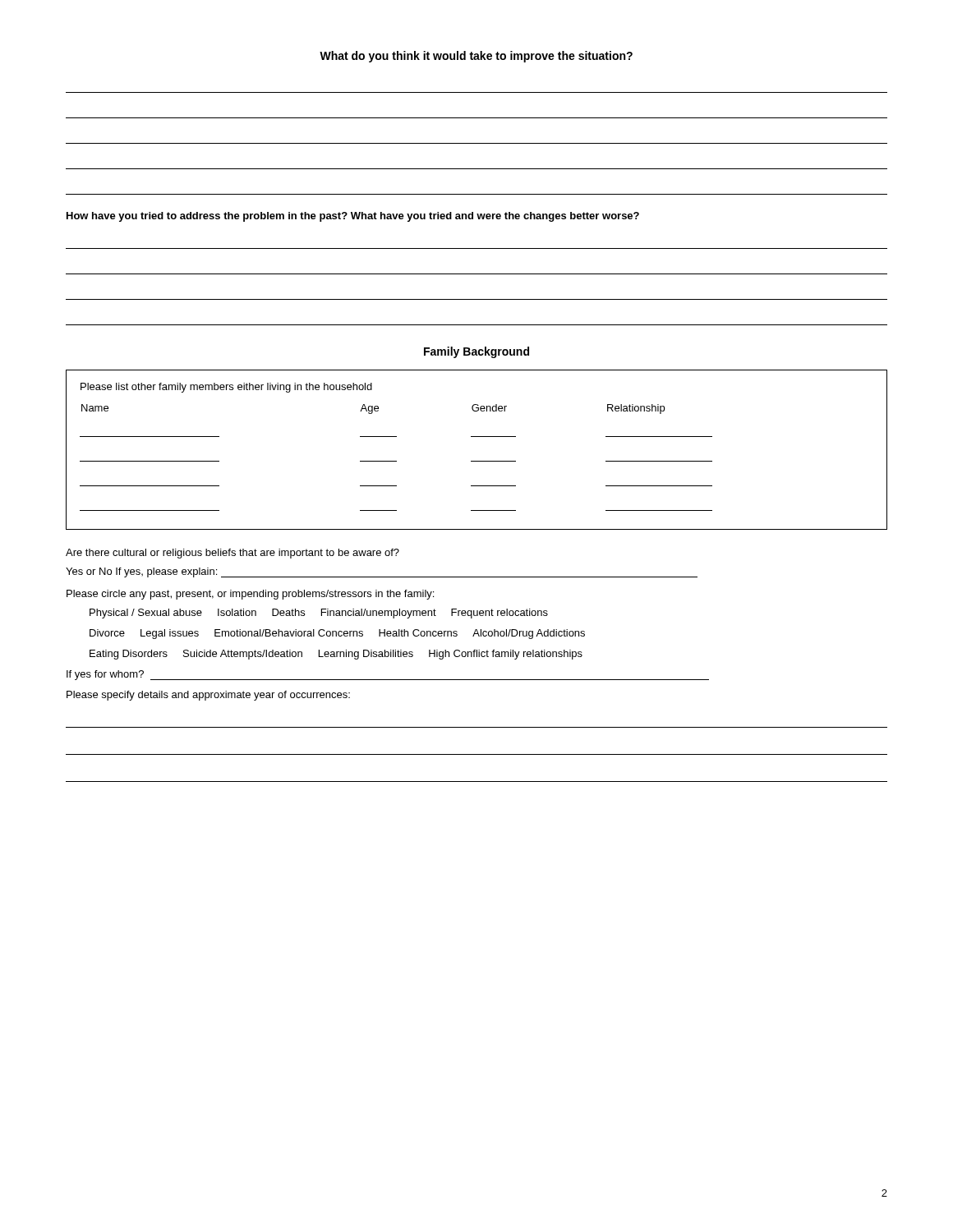Select a table

tap(476, 450)
